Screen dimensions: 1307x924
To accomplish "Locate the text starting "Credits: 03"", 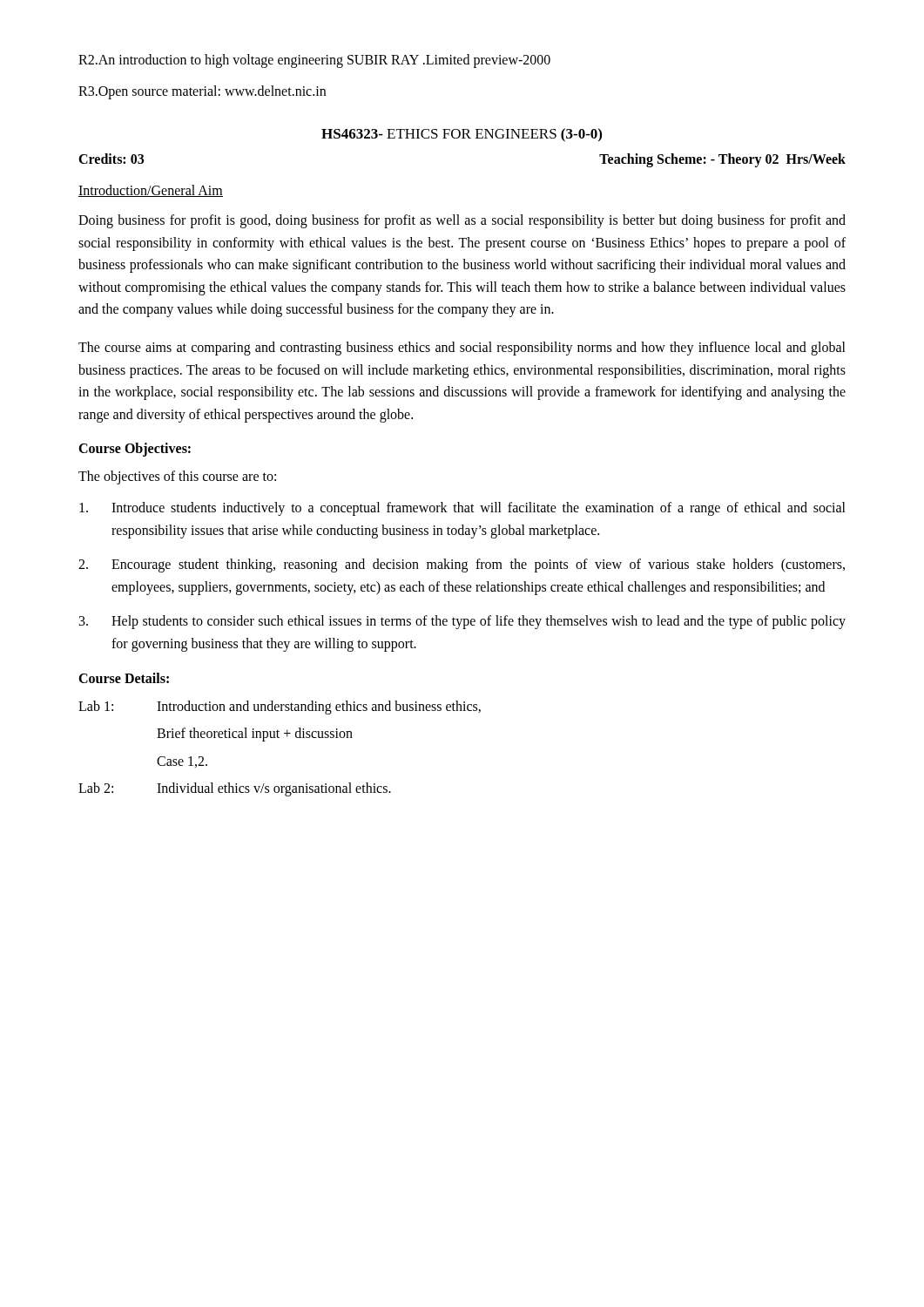I will 111,159.
